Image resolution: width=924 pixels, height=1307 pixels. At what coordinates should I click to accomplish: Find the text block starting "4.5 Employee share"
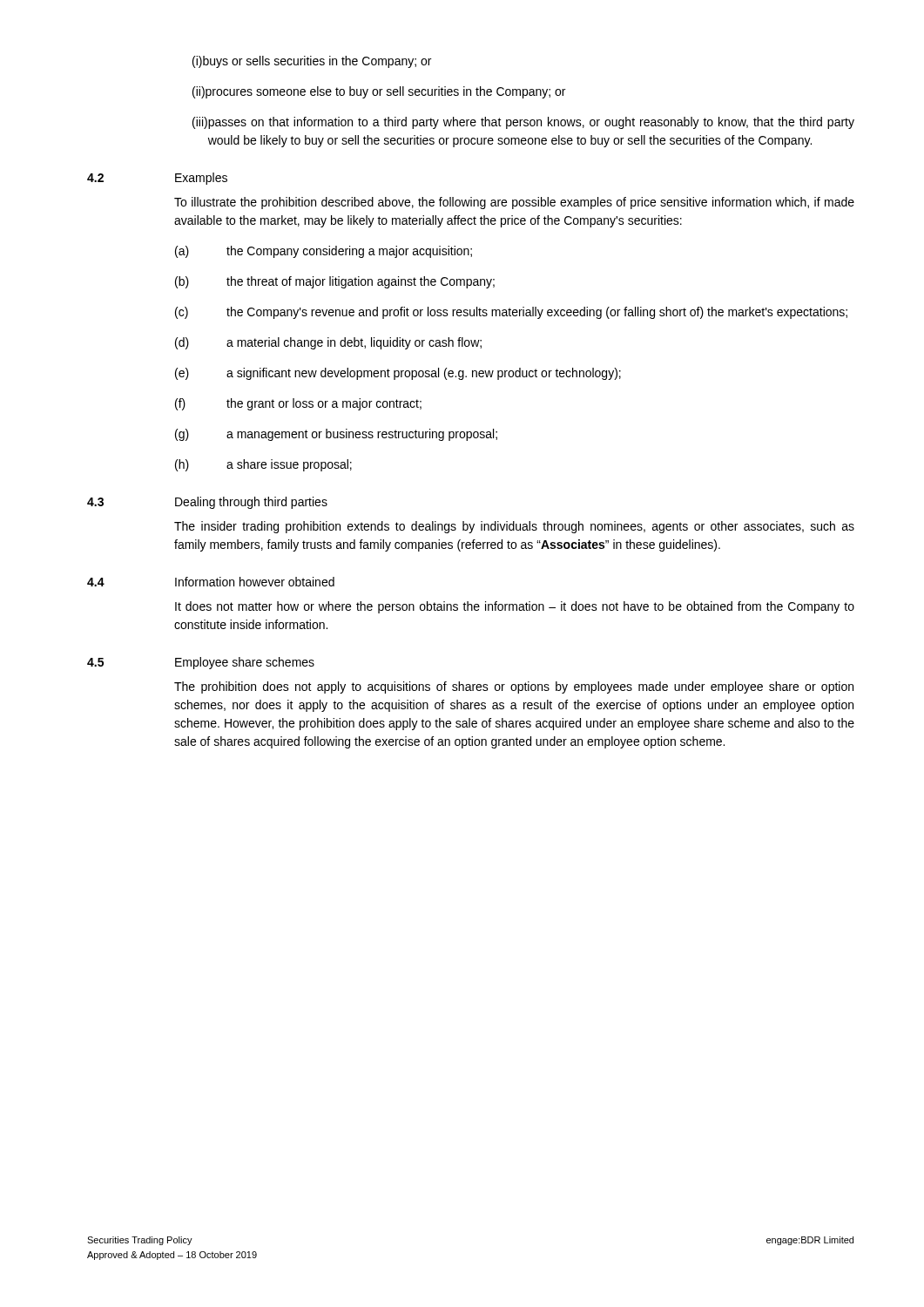(201, 663)
